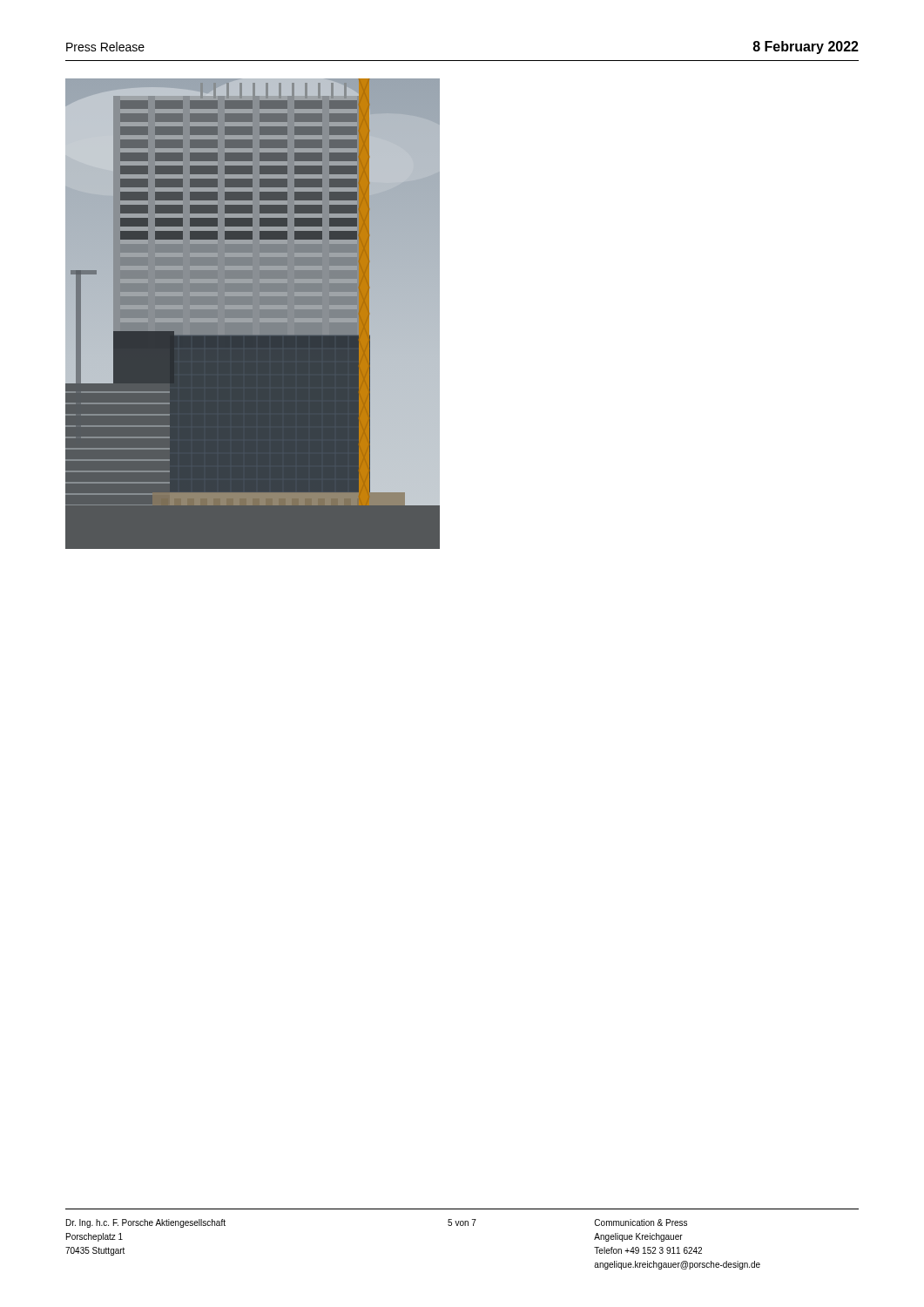
Task: Locate the photo
Action: [x=253, y=314]
